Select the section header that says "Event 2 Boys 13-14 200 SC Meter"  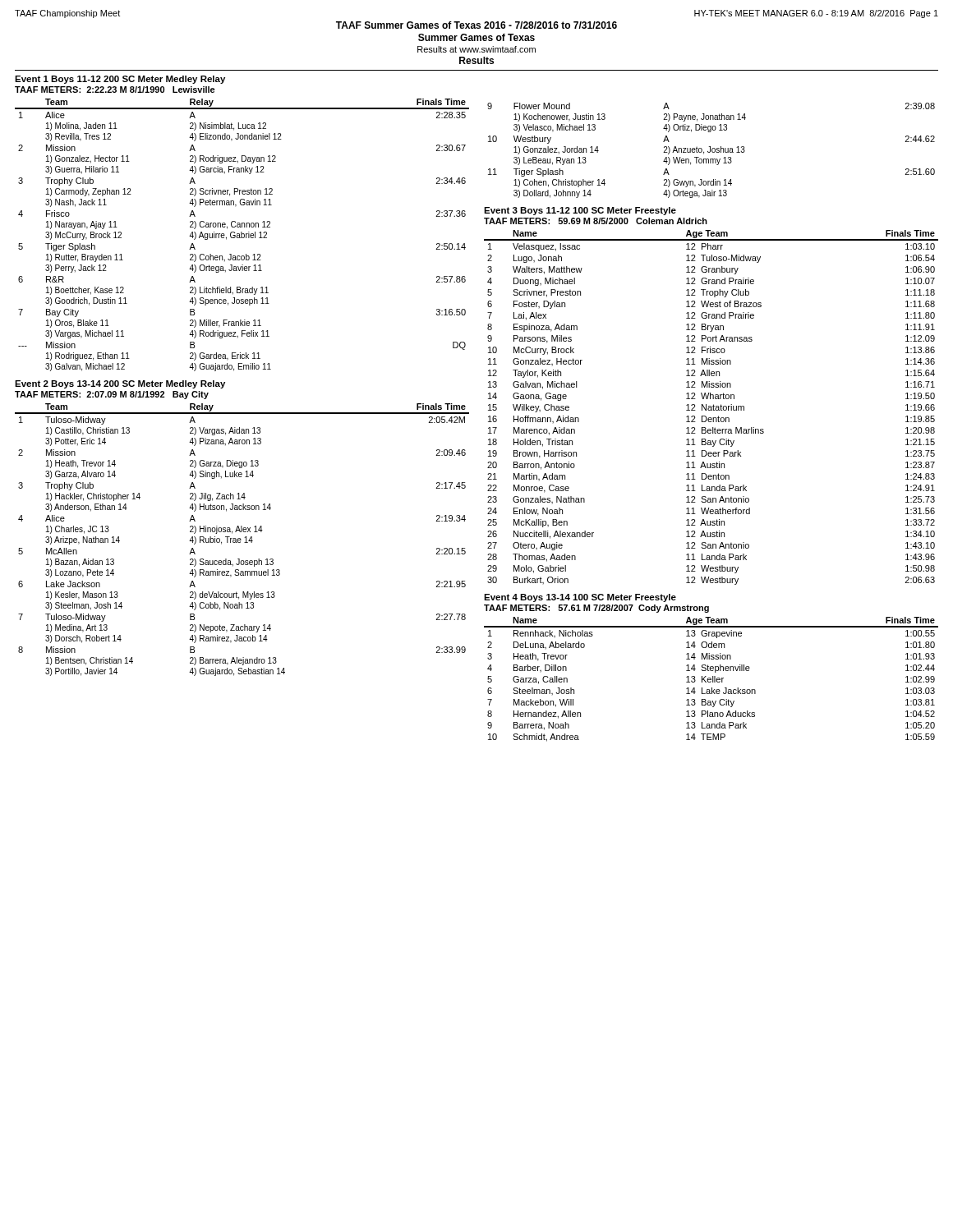click(x=120, y=384)
